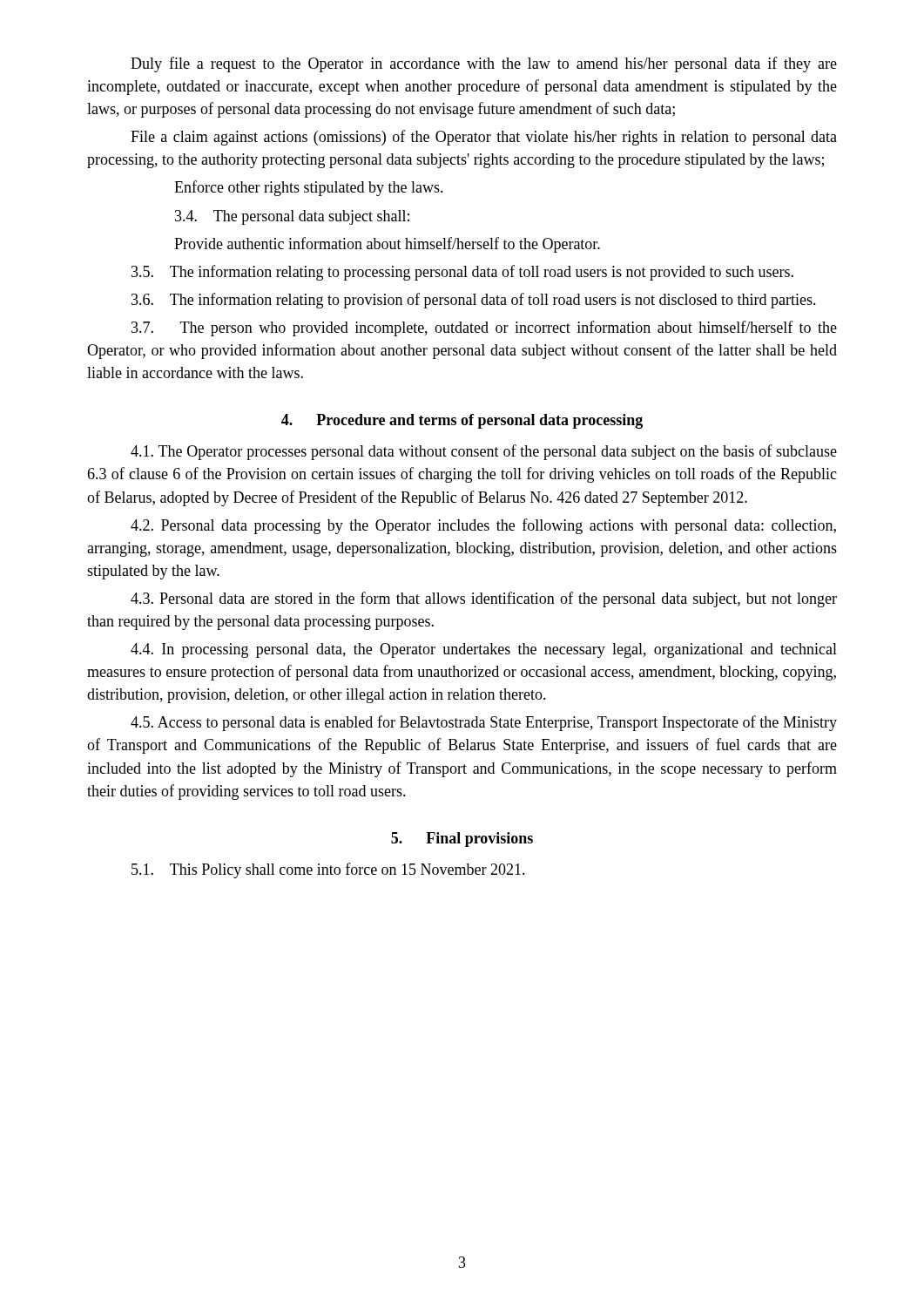Select the passage starting "6. The information relating to provision of personal"
This screenshot has width=924, height=1307.
point(462,300)
